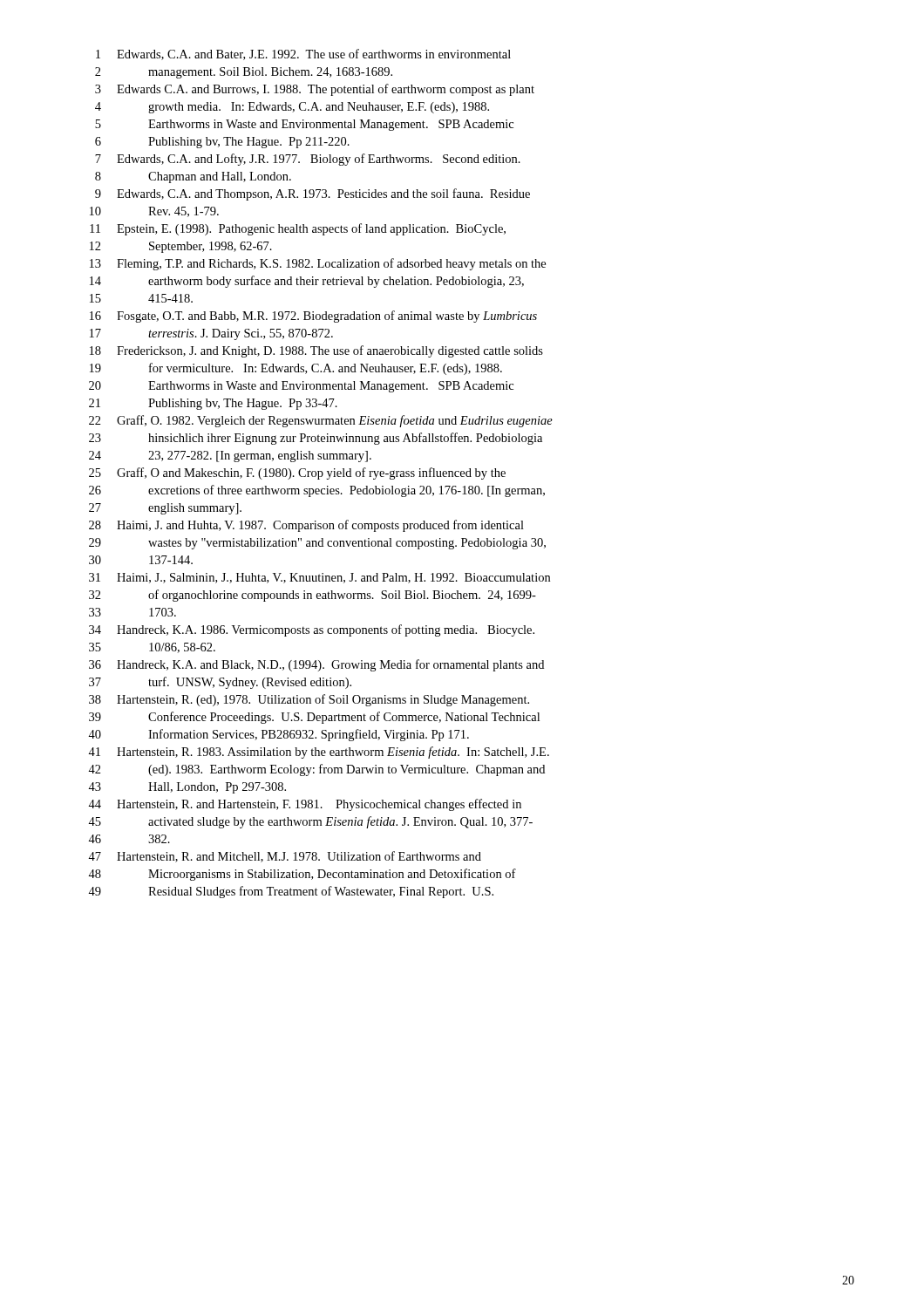Select the text block starting "48 Microorganisms in Stabilization,"
Viewport: 924px width, 1308px height.
pyautogui.click(x=462, y=874)
